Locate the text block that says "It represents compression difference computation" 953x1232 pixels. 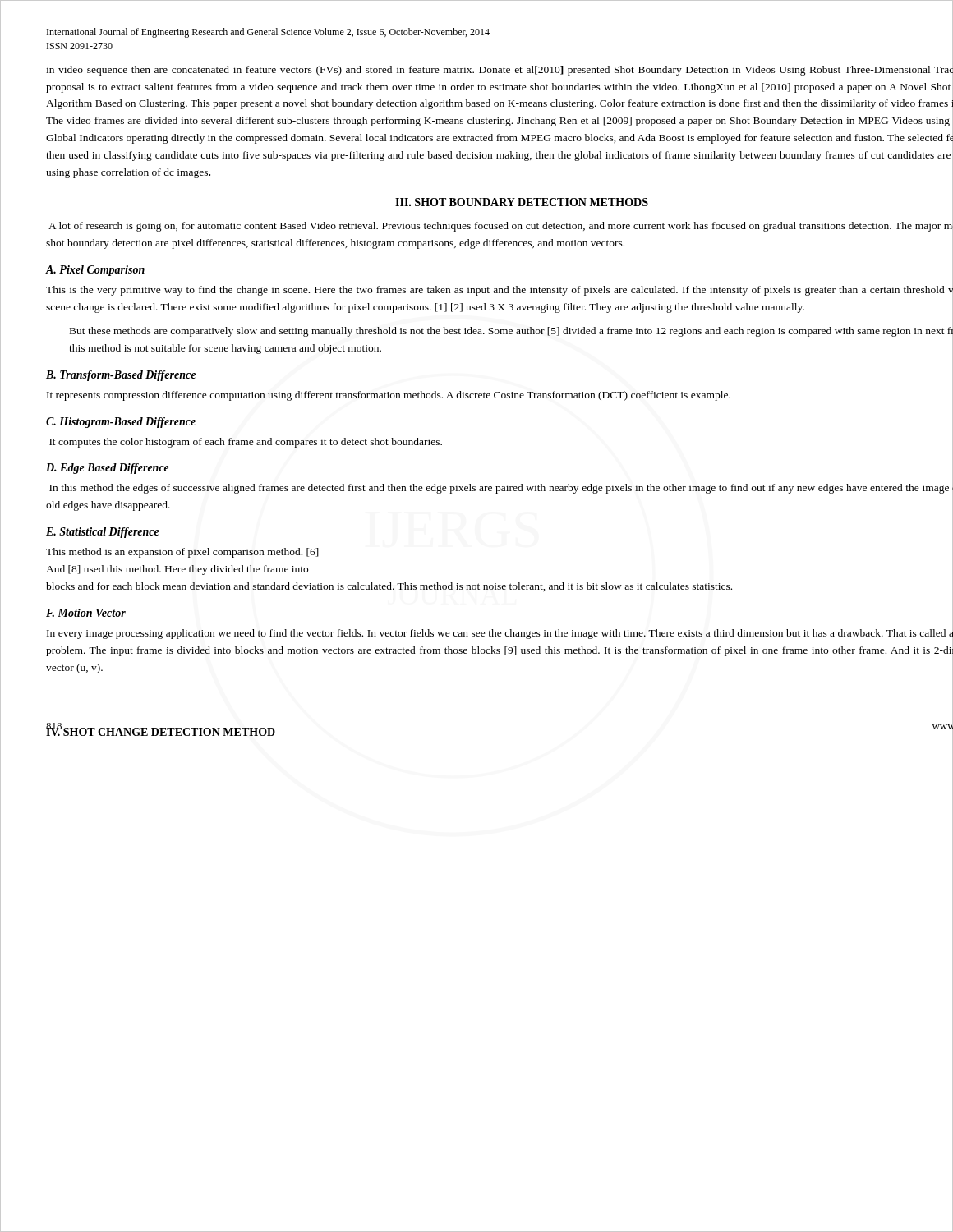389,394
